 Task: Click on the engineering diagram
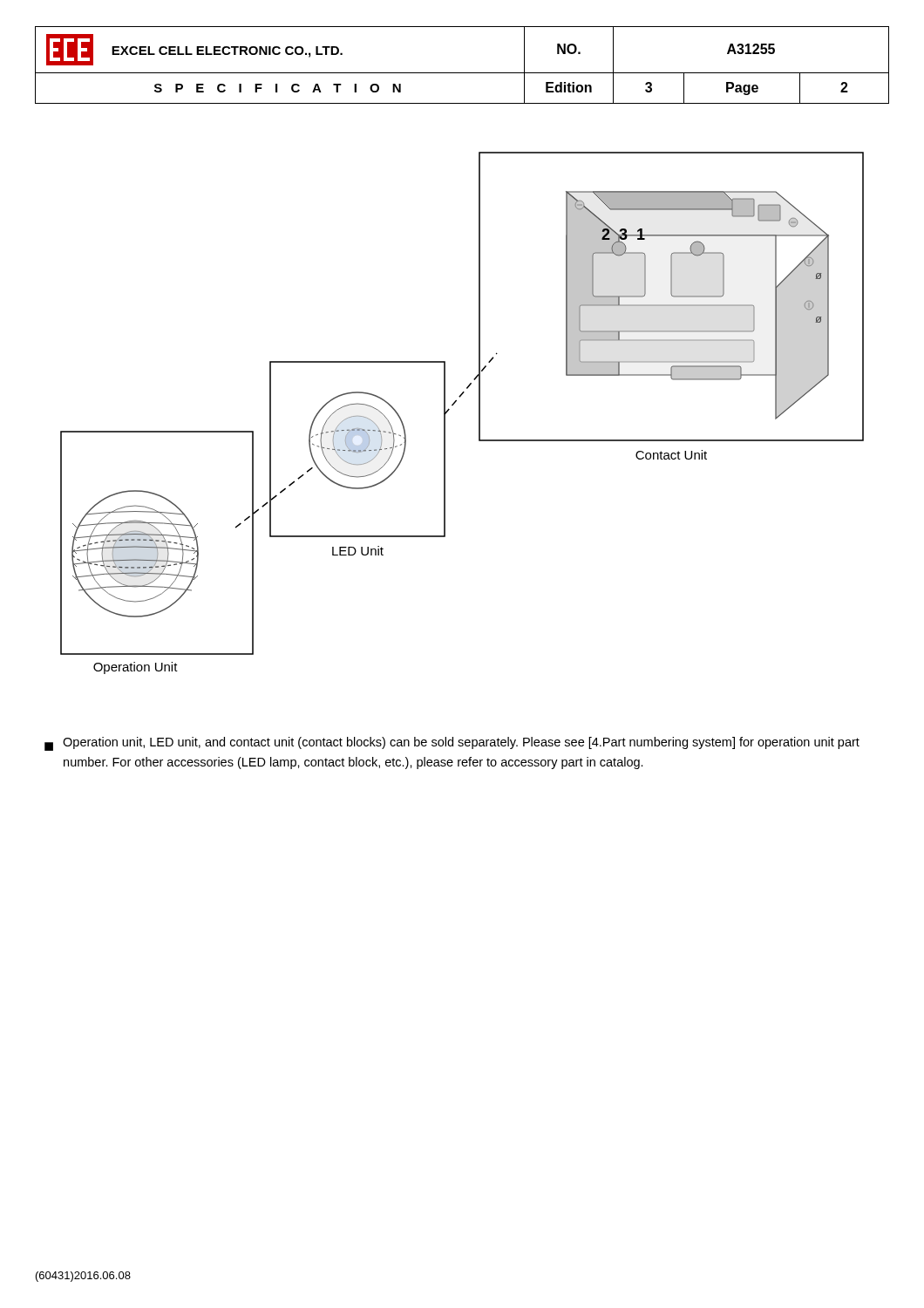pos(462,414)
